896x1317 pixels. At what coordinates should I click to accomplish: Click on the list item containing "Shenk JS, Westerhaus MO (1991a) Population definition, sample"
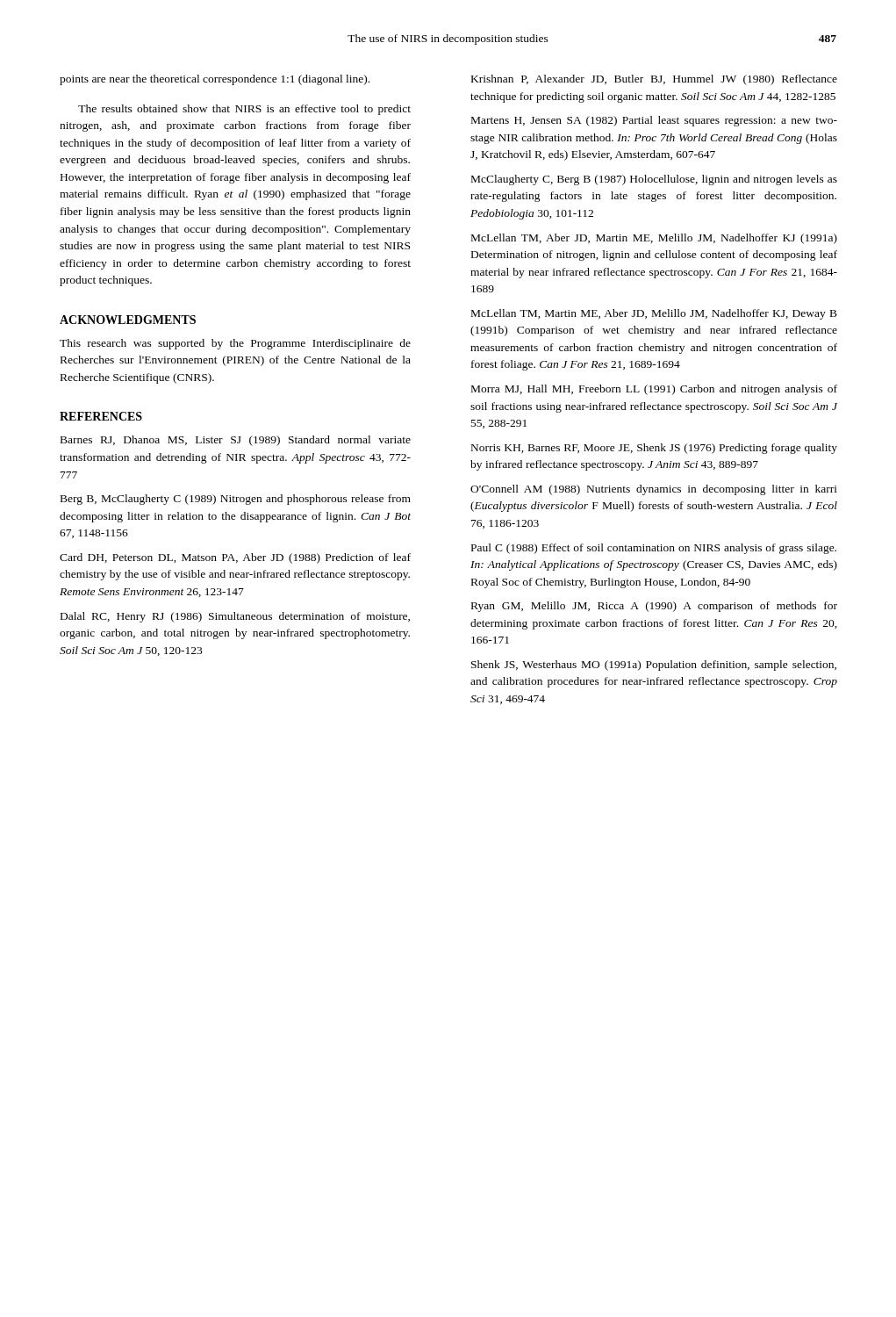(654, 681)
